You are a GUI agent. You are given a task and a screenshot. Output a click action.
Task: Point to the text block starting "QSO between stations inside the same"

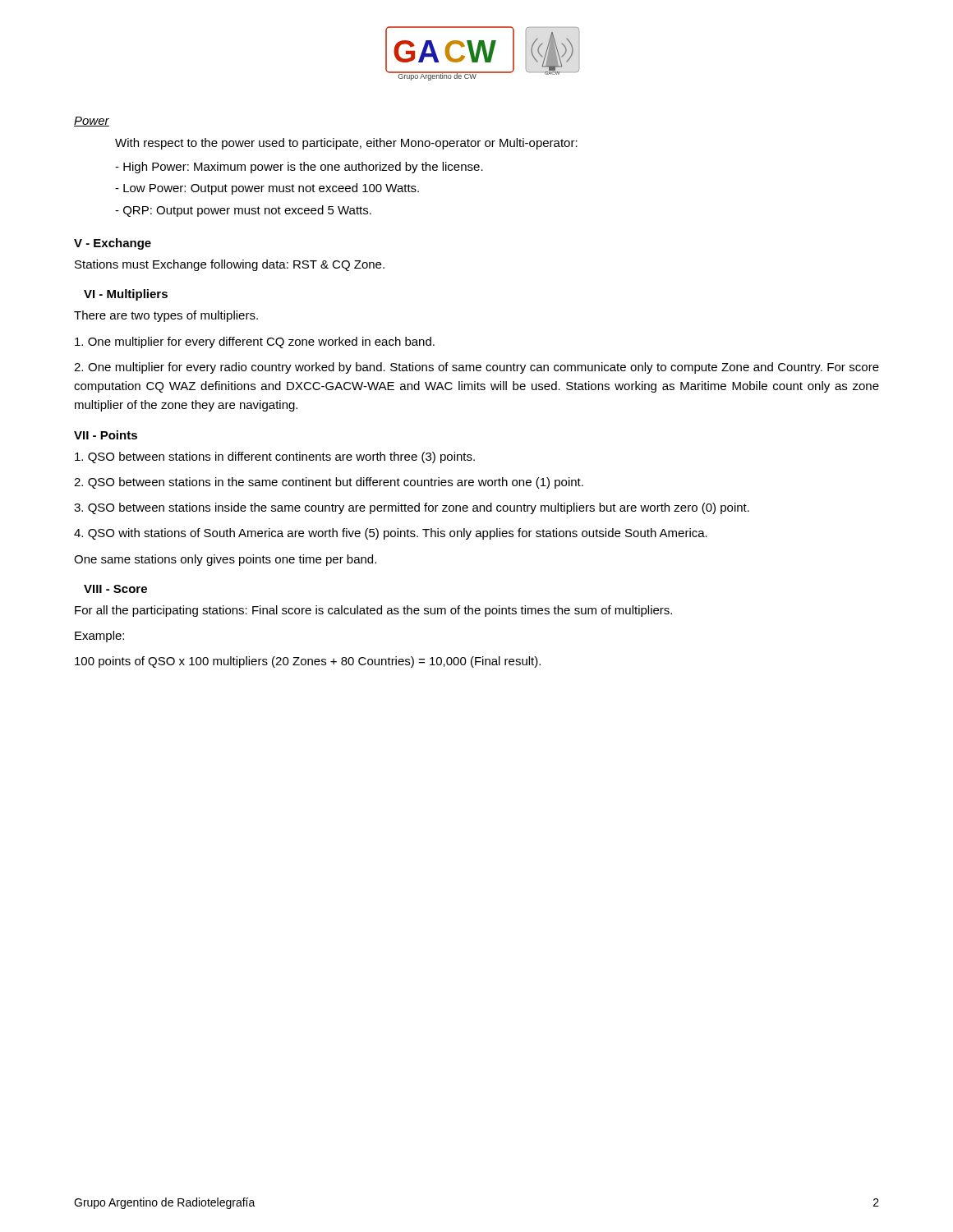412,507
